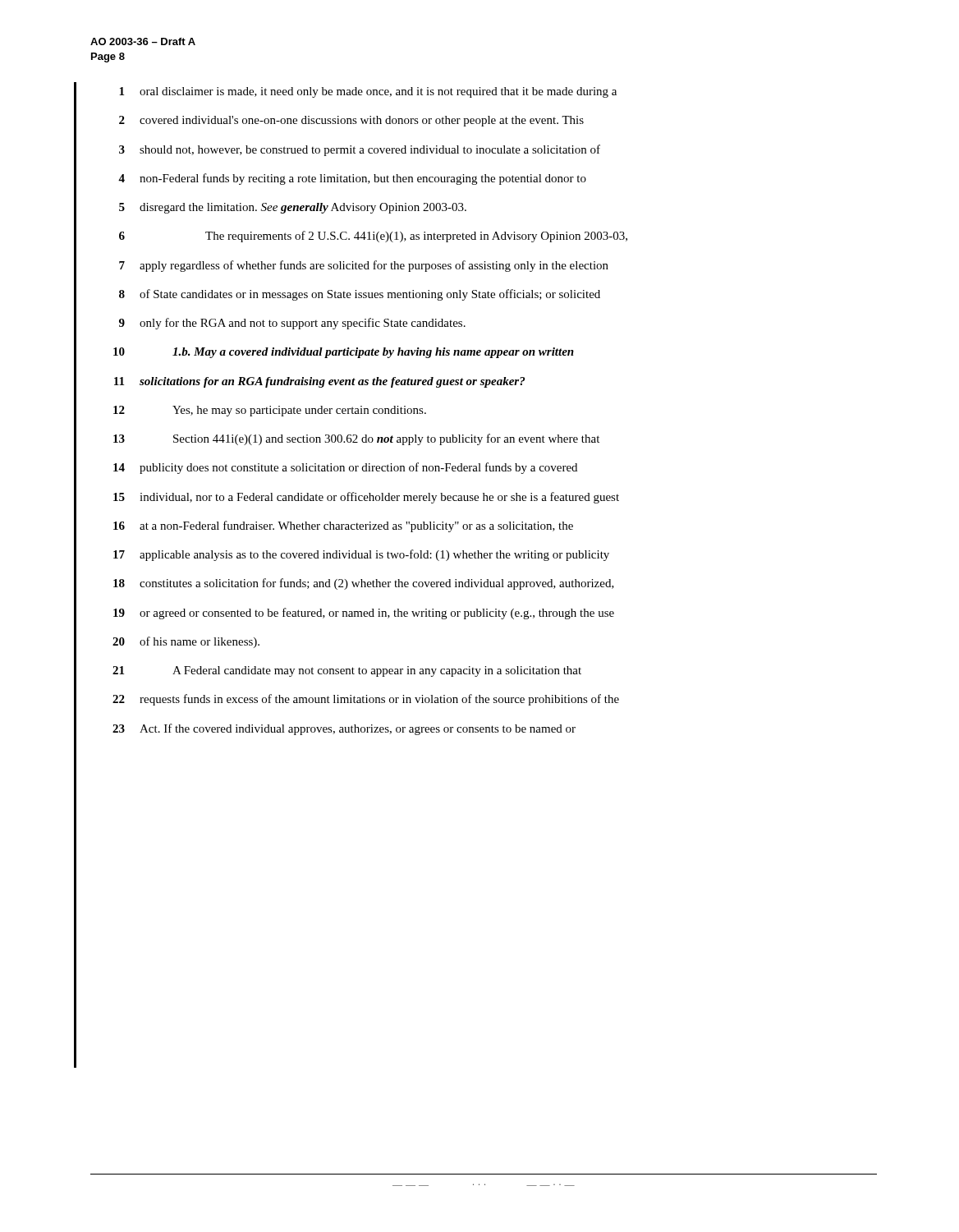Point to the block beginning "21 A Federal candidate may not consent"
959x1232 pixels.
point(484,671)
